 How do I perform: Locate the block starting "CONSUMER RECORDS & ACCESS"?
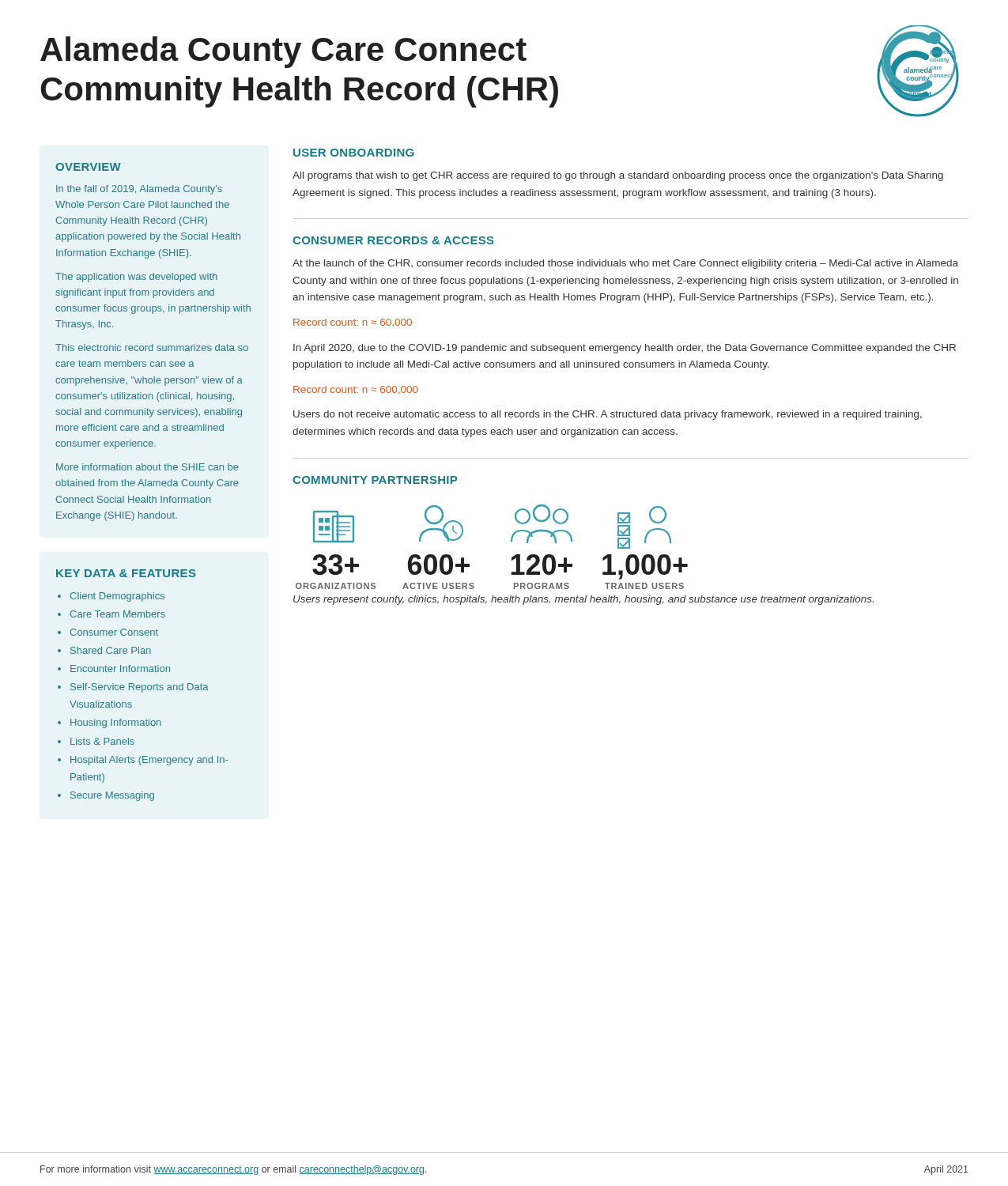coord(393,240)
